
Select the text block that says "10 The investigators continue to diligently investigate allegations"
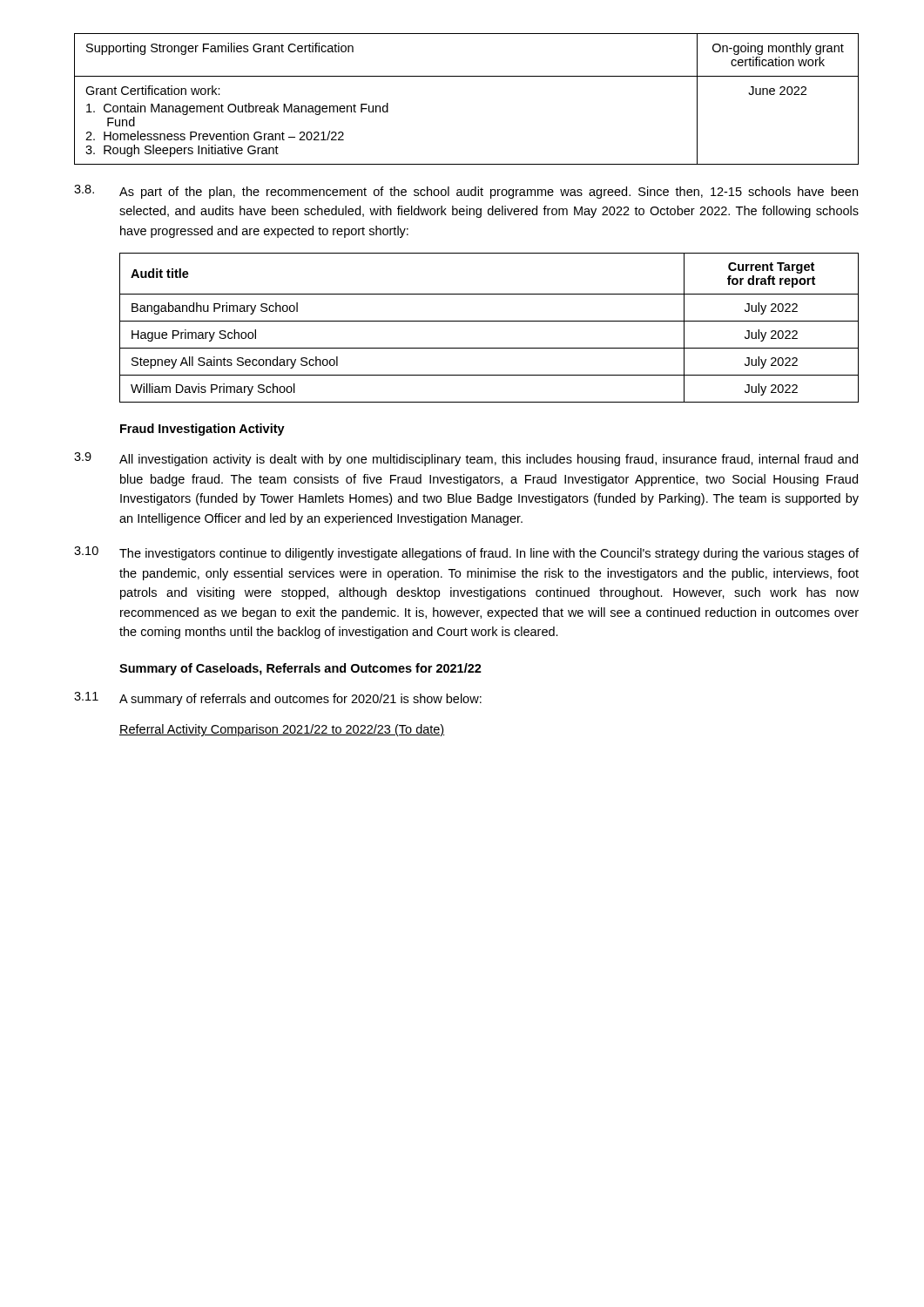(466, 593)
